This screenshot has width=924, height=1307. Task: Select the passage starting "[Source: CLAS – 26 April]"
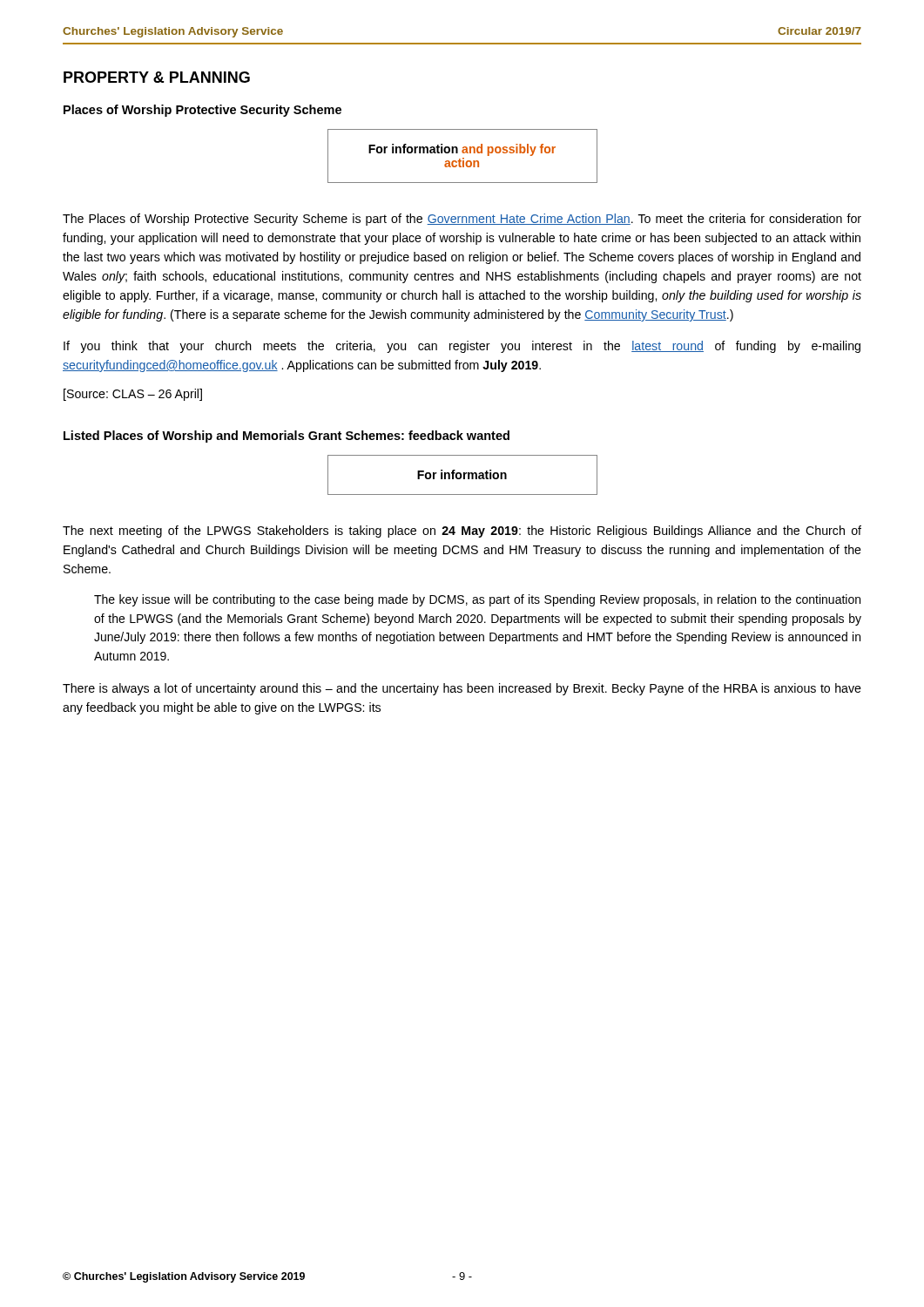(133, 394)
